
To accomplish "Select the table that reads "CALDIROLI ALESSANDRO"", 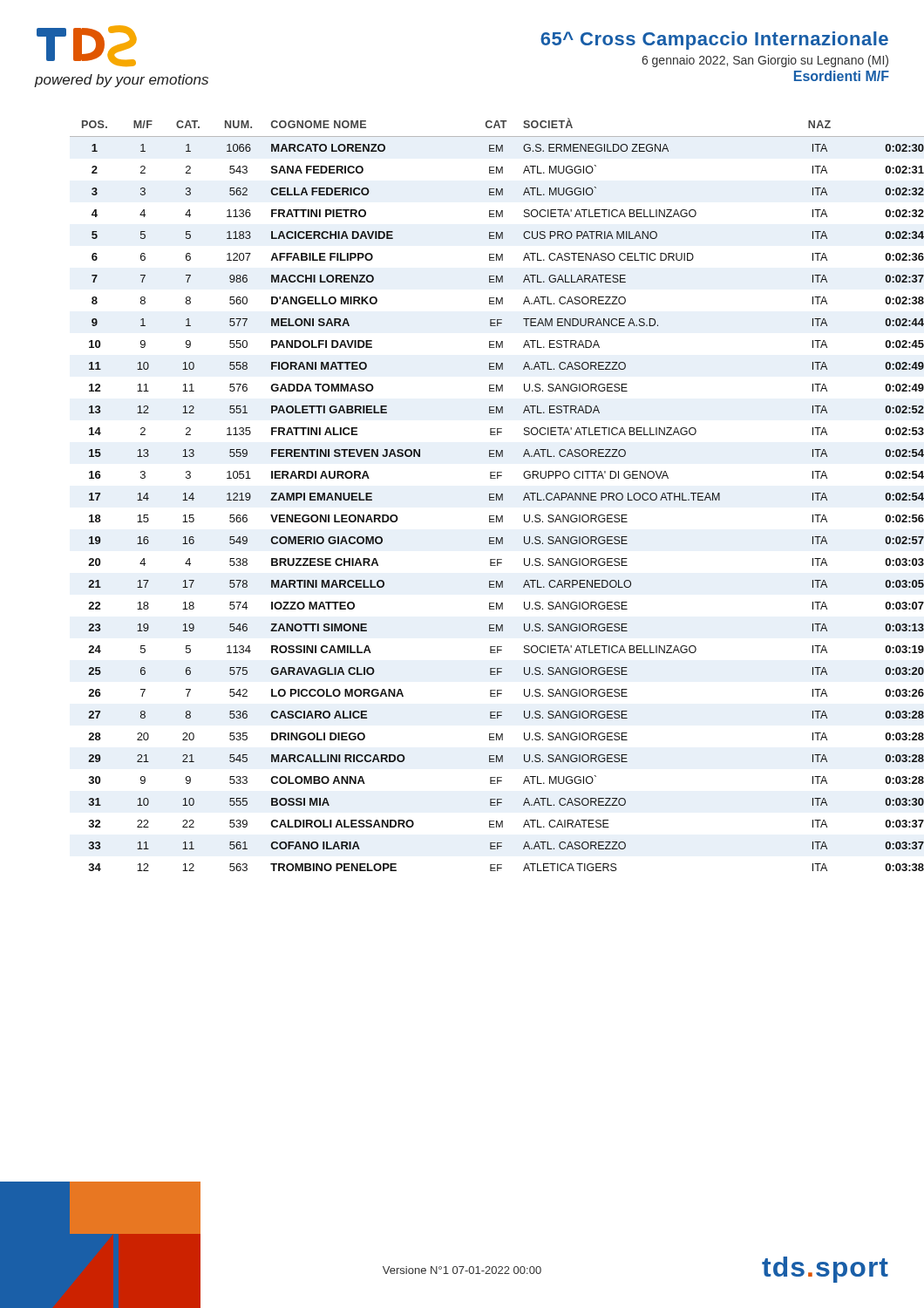I will coord(462,496).
